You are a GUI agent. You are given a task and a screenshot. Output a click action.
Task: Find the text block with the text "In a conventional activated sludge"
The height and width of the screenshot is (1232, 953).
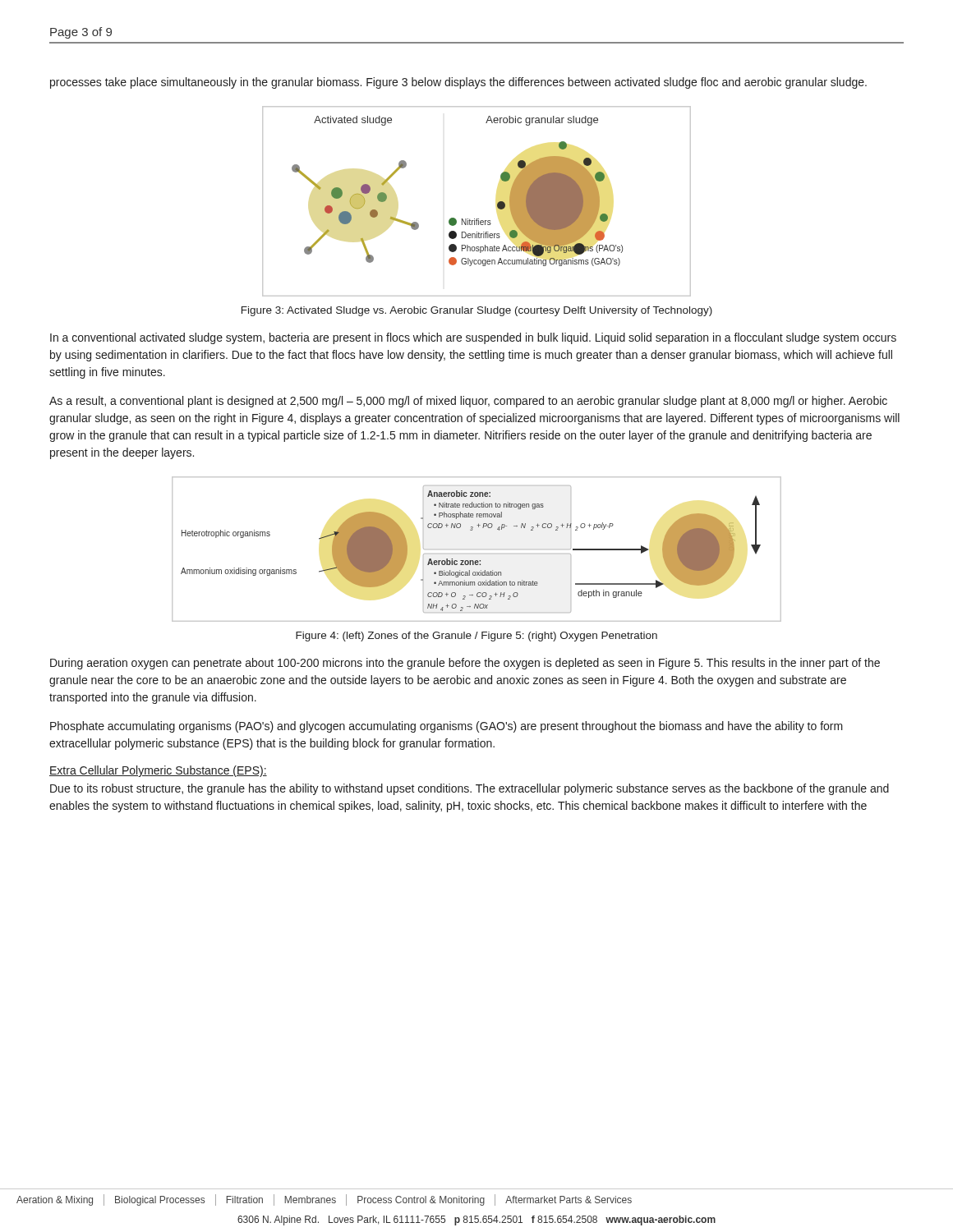476,355
